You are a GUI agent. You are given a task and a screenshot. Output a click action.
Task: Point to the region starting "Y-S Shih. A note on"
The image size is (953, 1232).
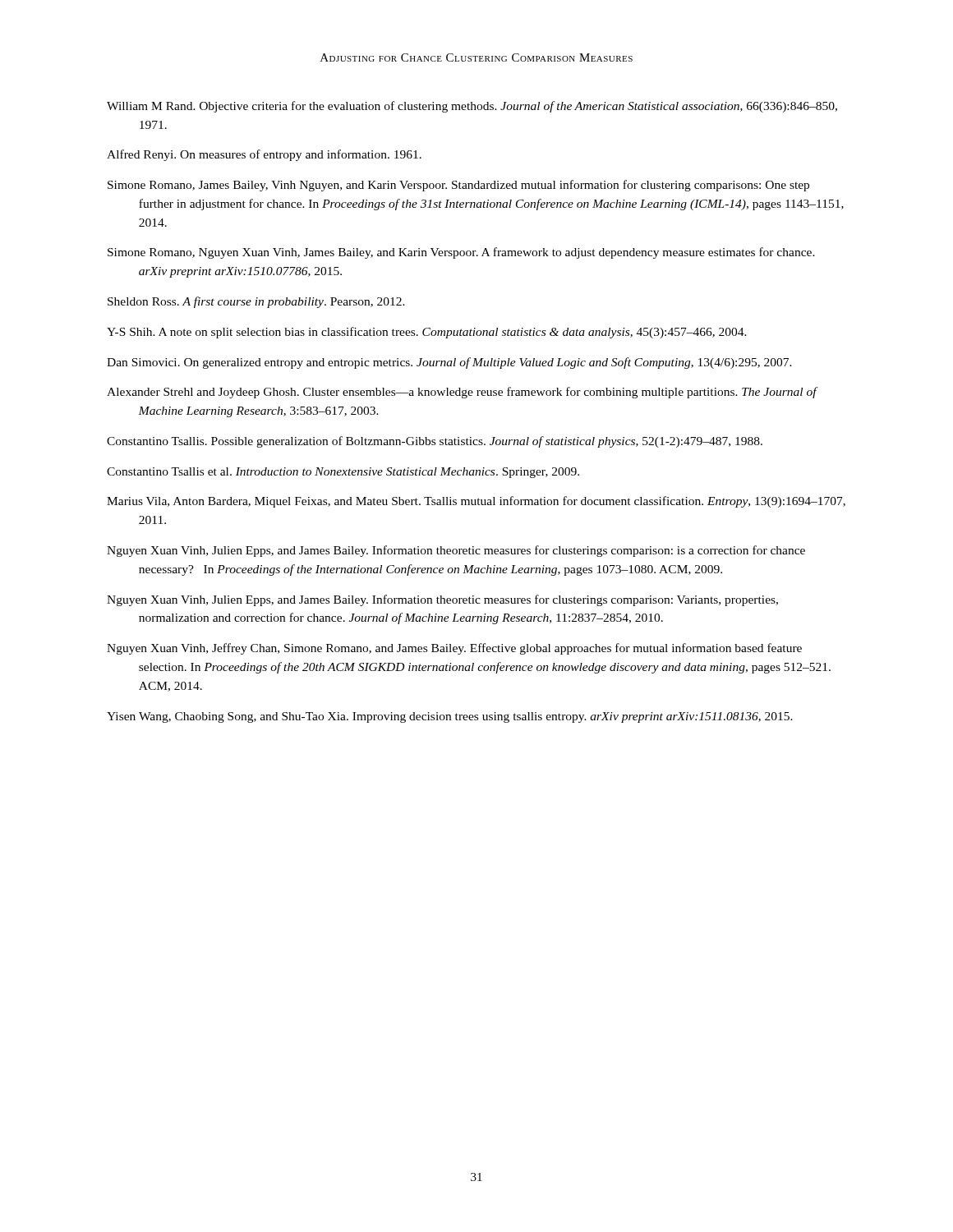point(427,331)
